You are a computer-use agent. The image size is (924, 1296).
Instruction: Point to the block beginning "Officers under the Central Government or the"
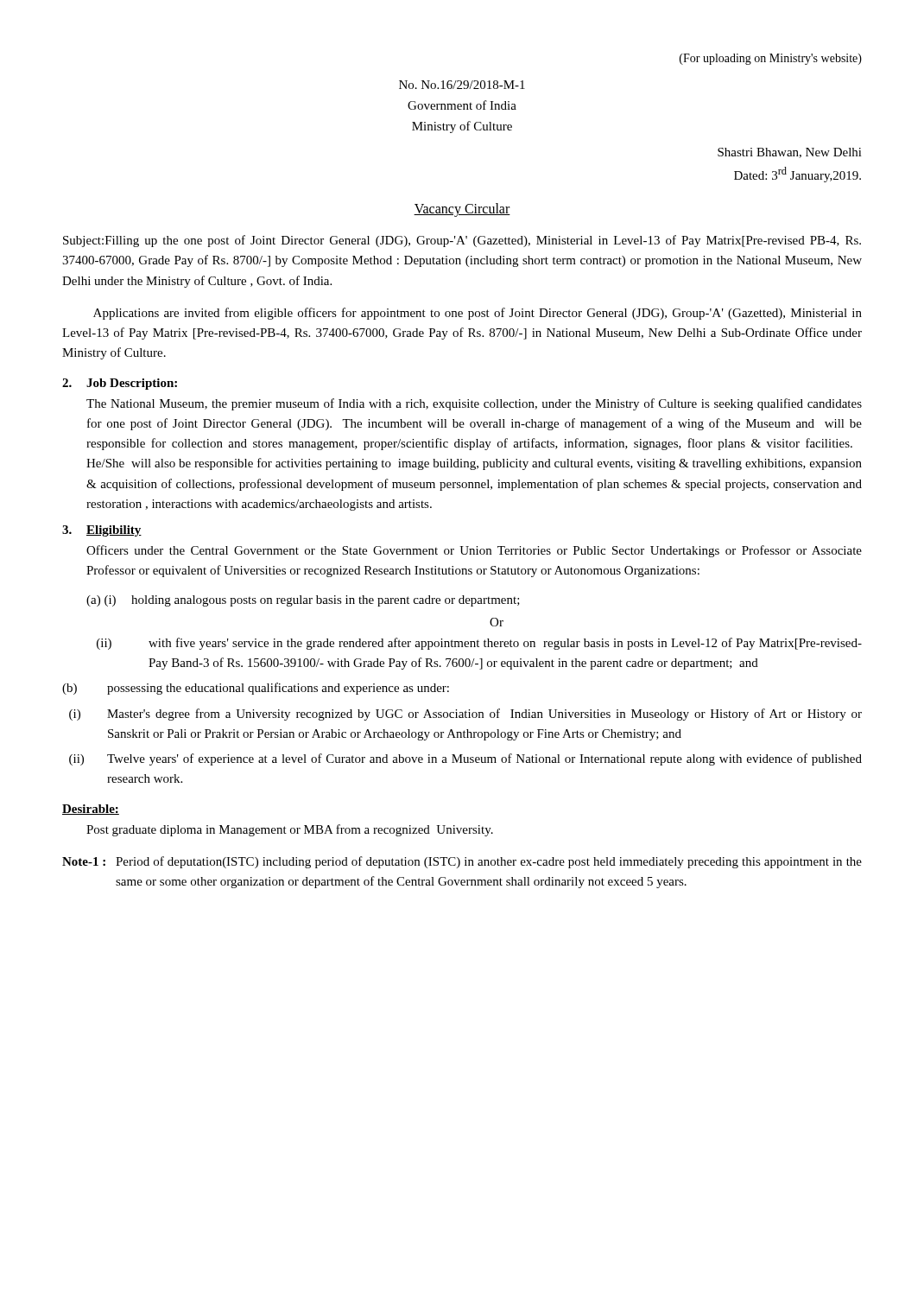tap(474, 560)
